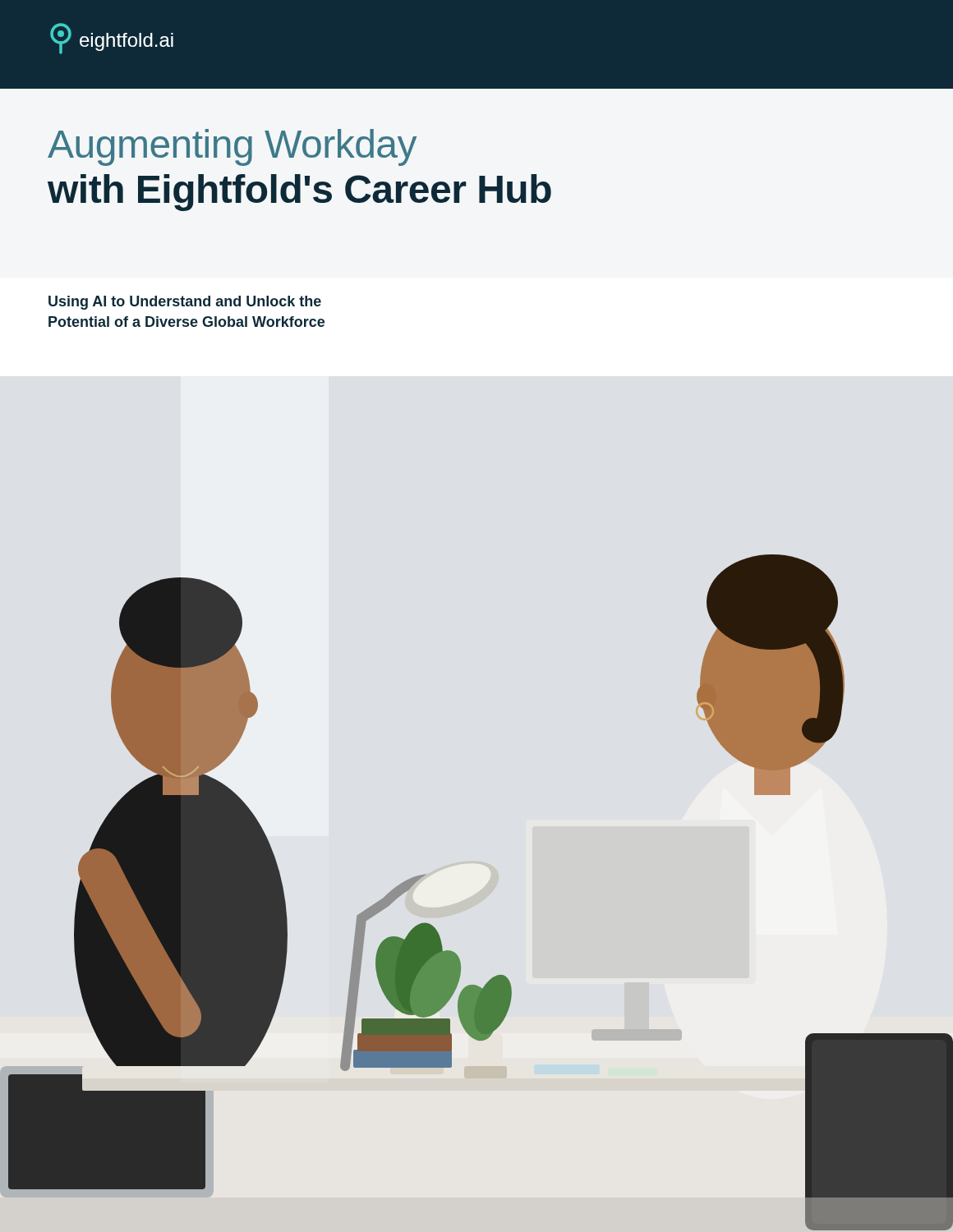
Task: Find "Augmenting Workday with Eightfold's Career Hub" on this page
Action: tap(300, 167)
